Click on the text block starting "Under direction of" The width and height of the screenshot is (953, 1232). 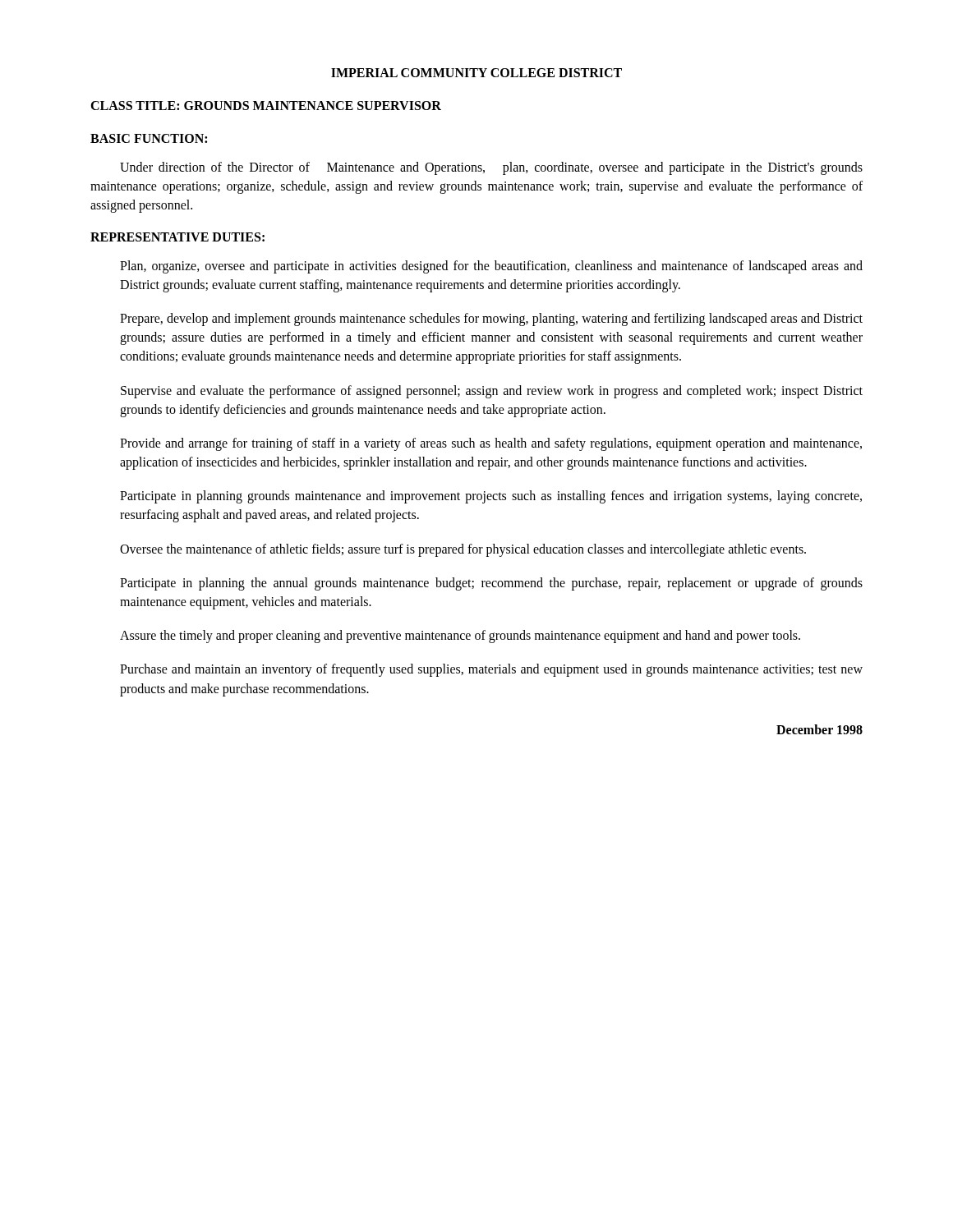476,186
